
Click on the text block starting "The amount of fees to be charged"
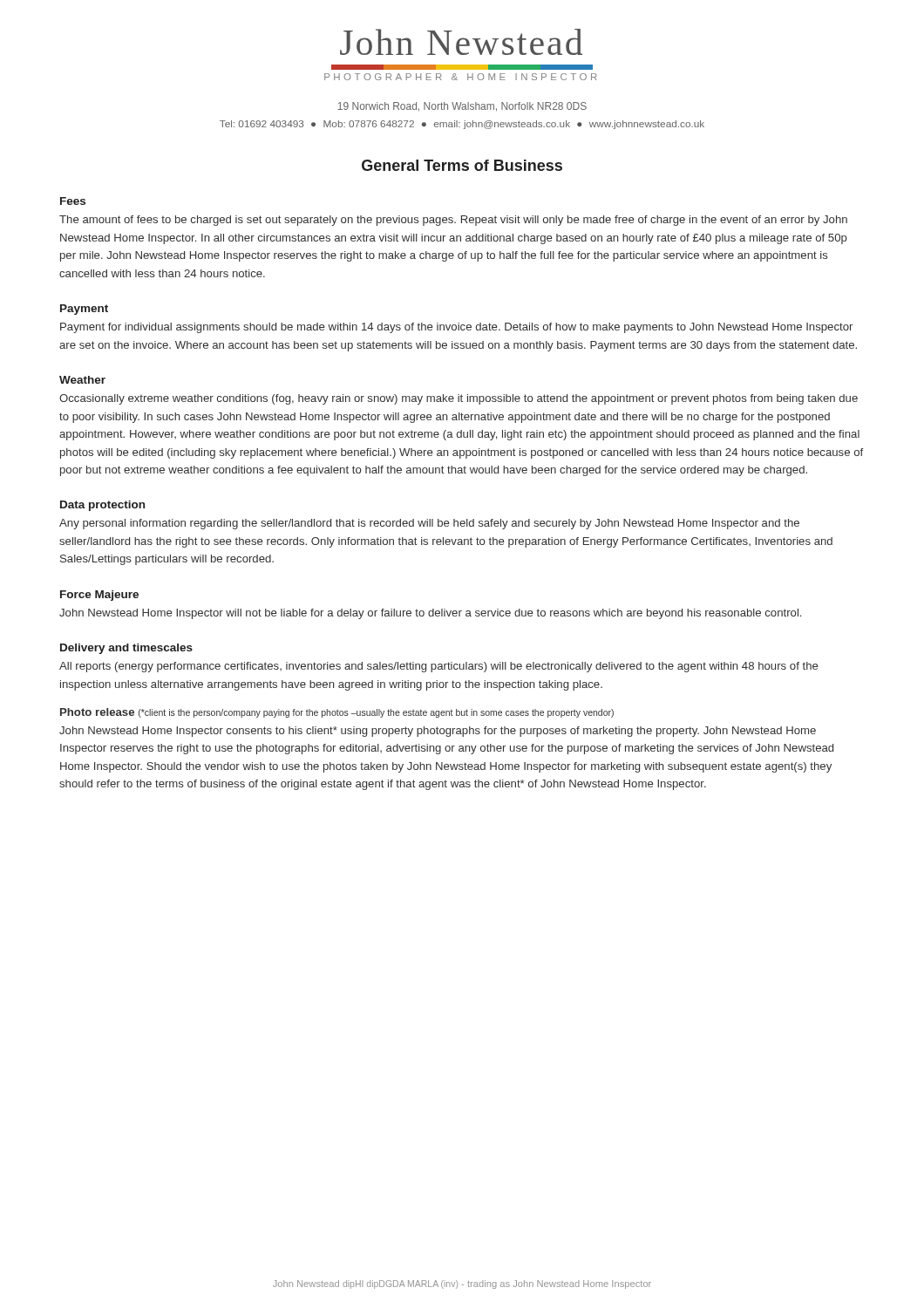point(454,246)
